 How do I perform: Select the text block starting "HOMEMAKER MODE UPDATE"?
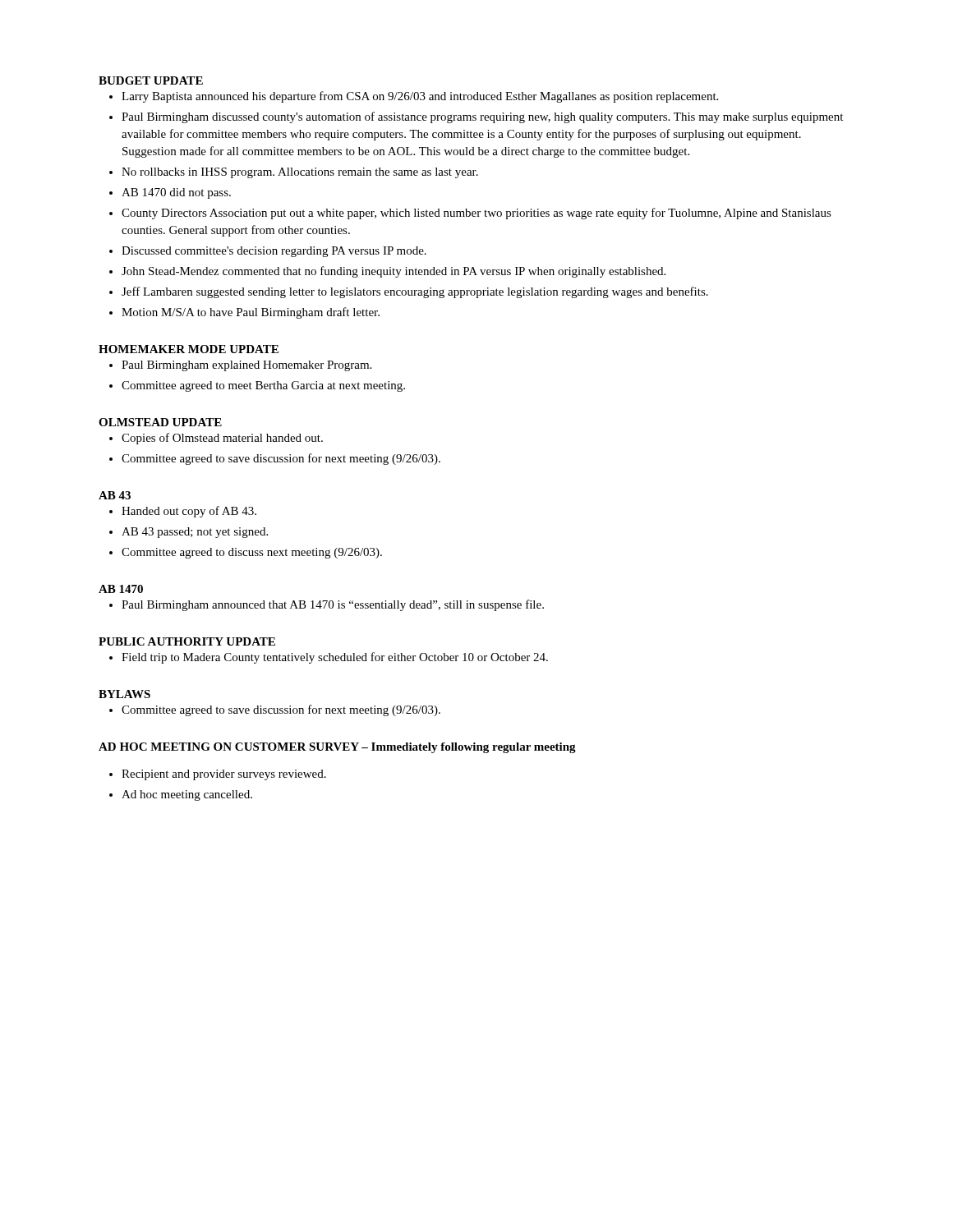[189, 349]
